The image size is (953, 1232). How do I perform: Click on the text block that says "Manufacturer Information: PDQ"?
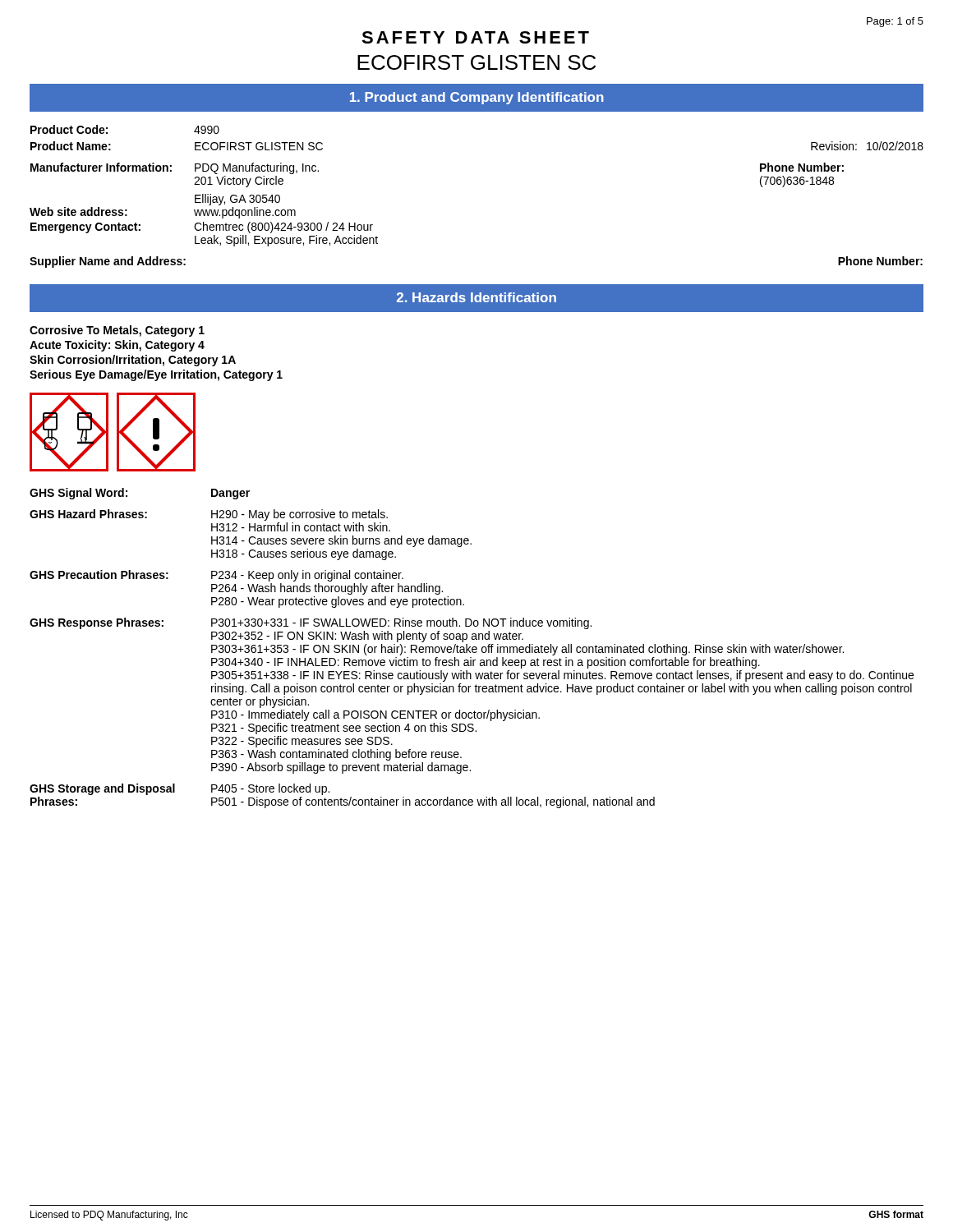(x=101, y=168)
